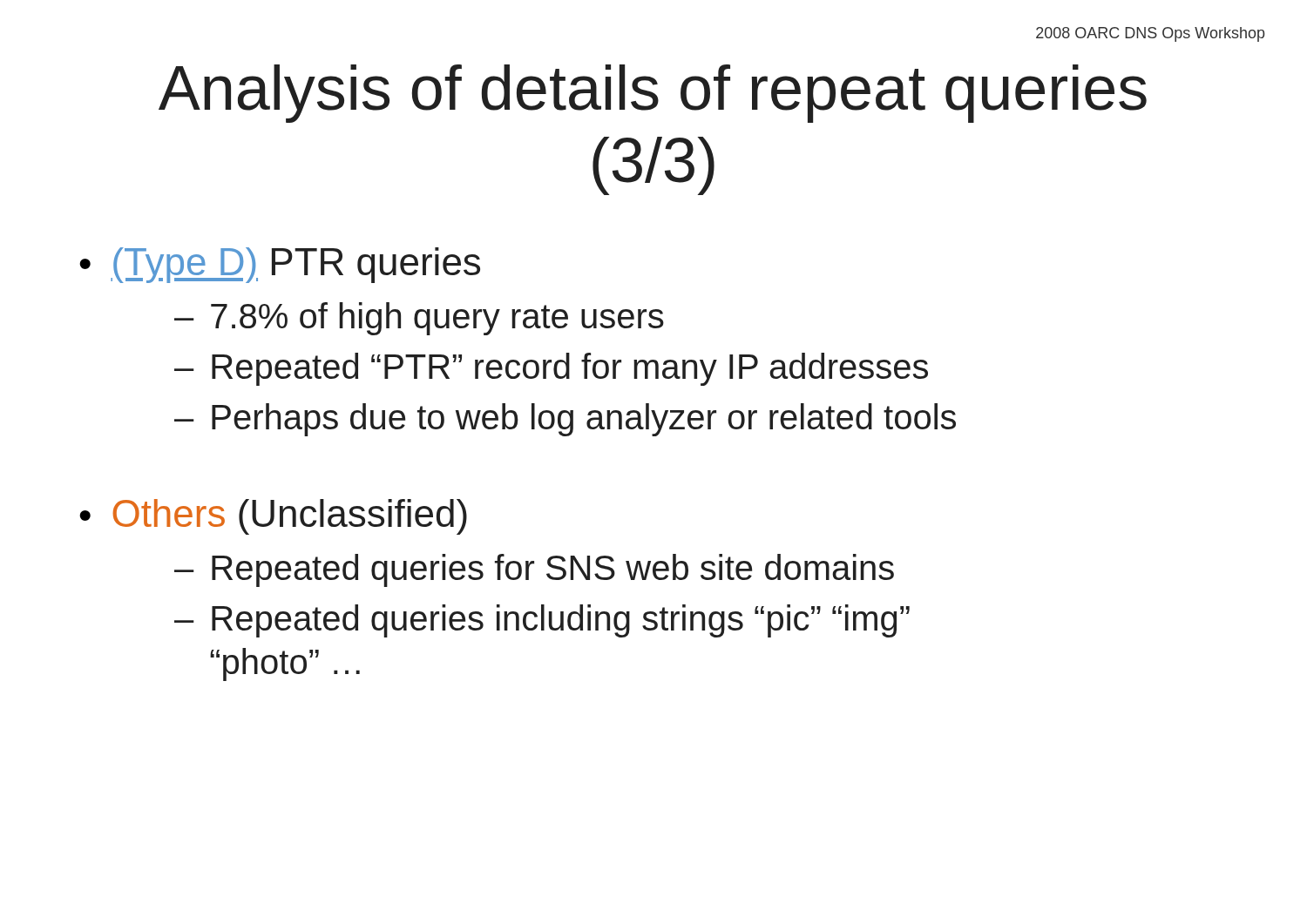Locate the title

654,124
